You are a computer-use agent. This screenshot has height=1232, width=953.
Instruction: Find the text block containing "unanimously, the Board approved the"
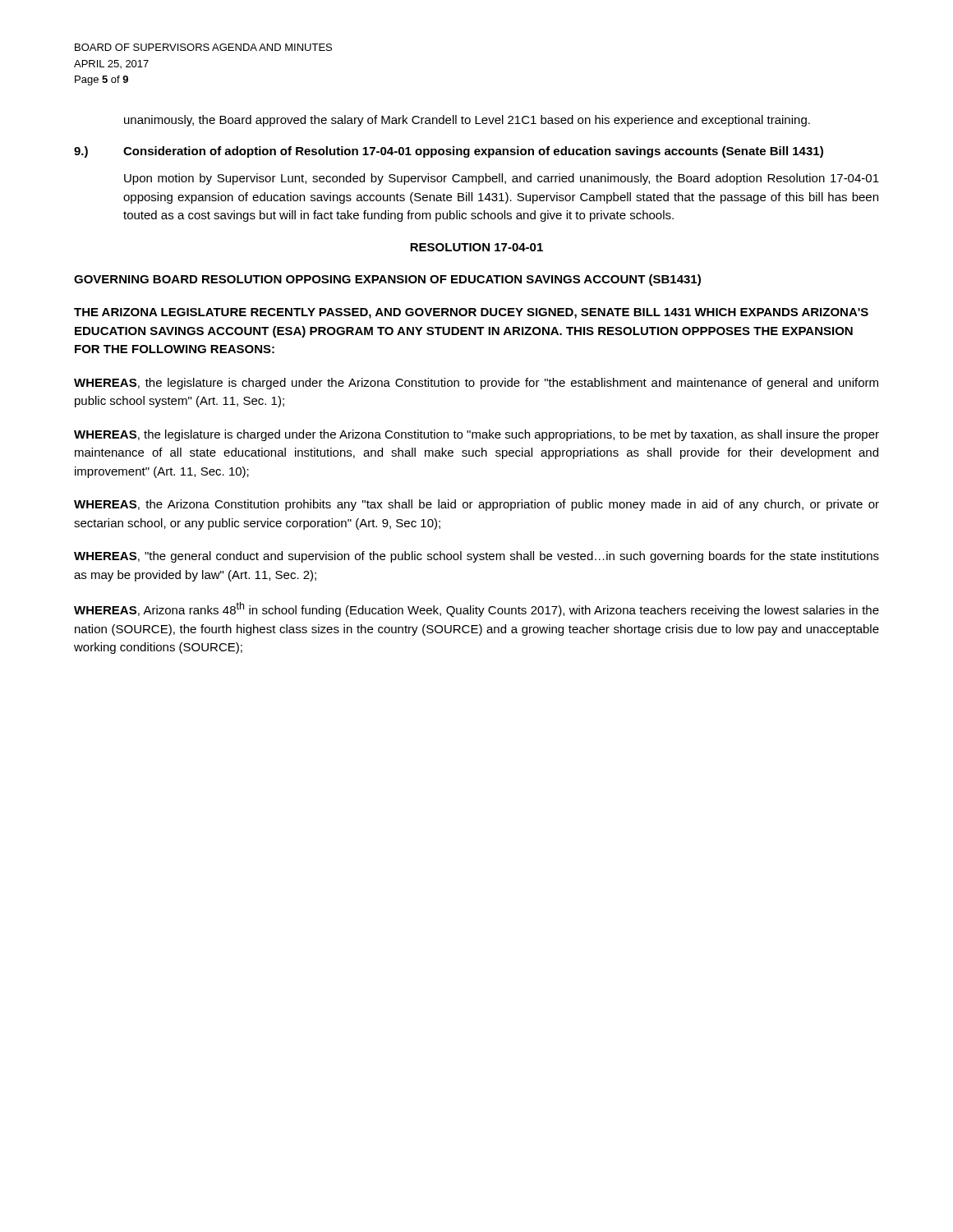pos(467,119)
